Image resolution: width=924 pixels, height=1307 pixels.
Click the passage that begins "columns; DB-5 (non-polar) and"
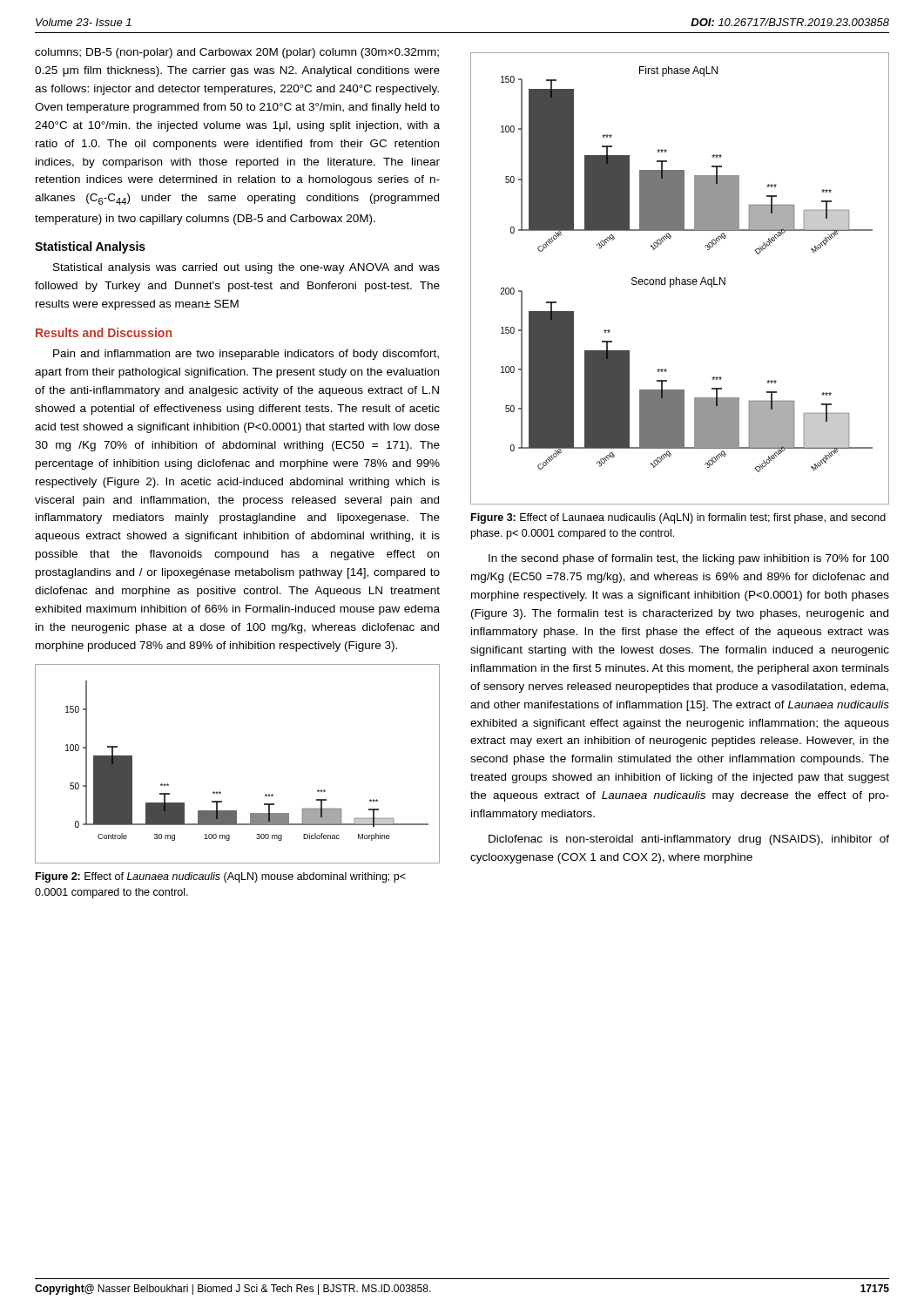(x=237, y=136)
